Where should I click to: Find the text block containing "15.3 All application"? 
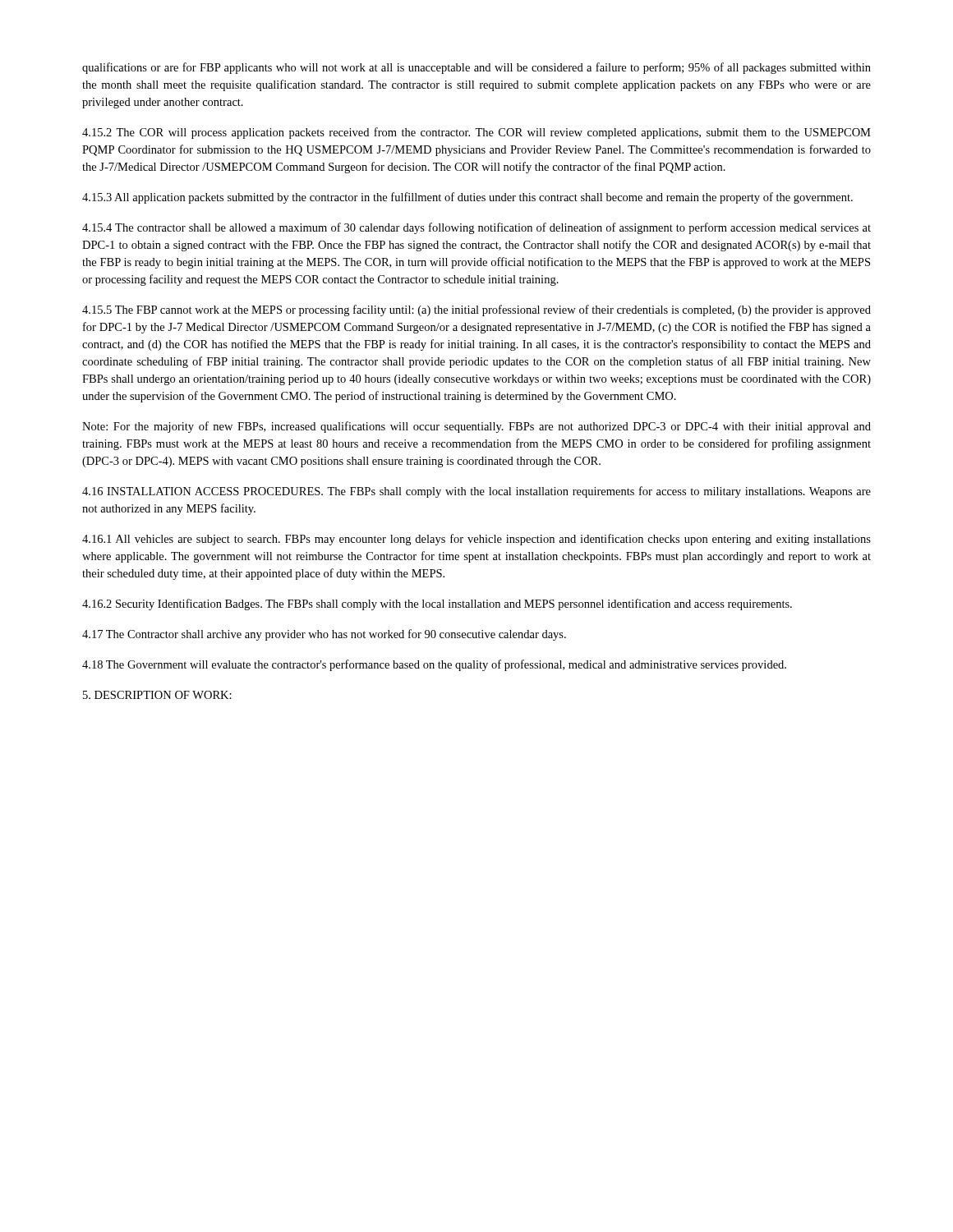[x=476, y=198]
